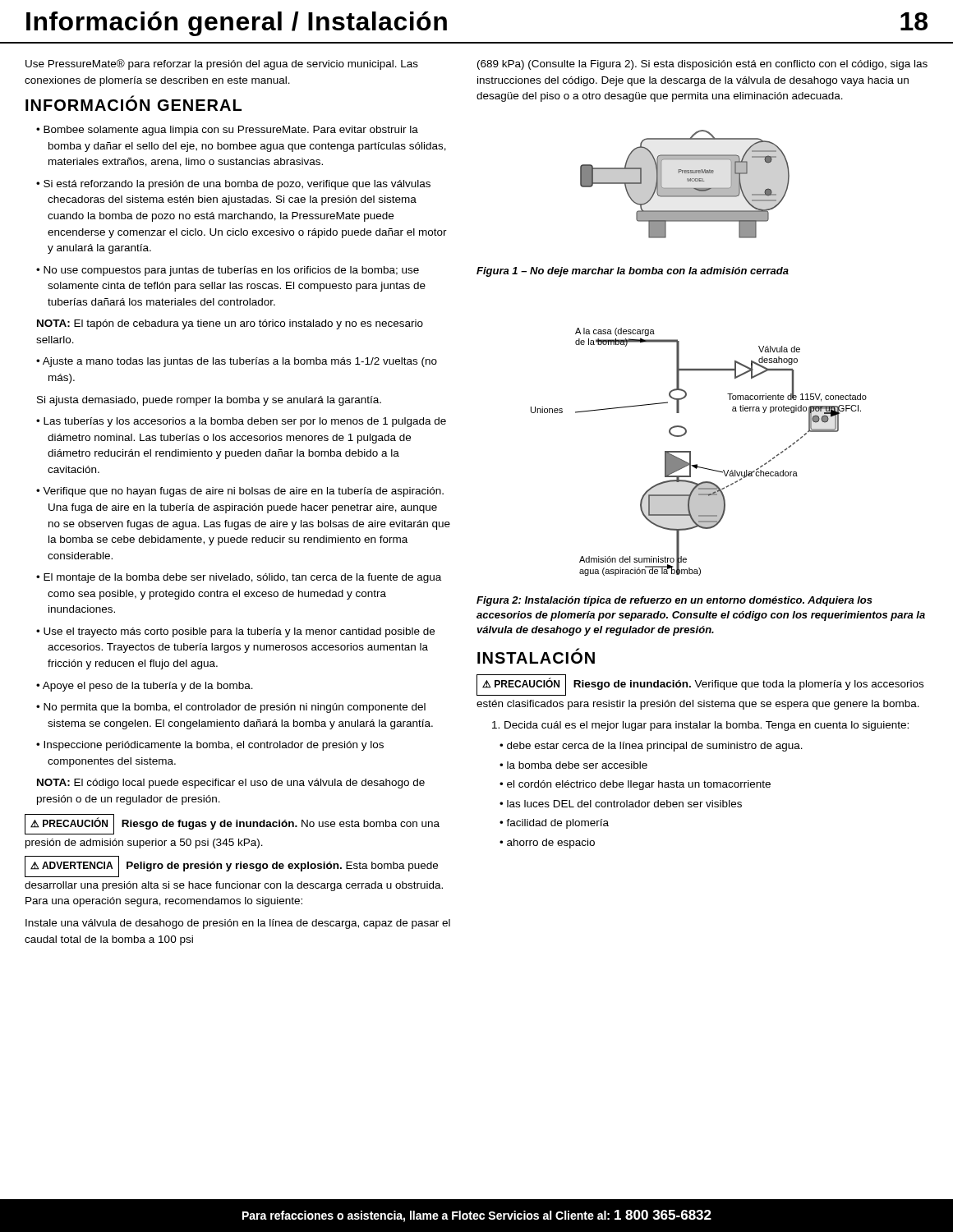953x1232 pixels.
Task: Point to the block beginning "NOTA: El tapón de cebadura ya tiene un"
Action: (x=230, y=331)
